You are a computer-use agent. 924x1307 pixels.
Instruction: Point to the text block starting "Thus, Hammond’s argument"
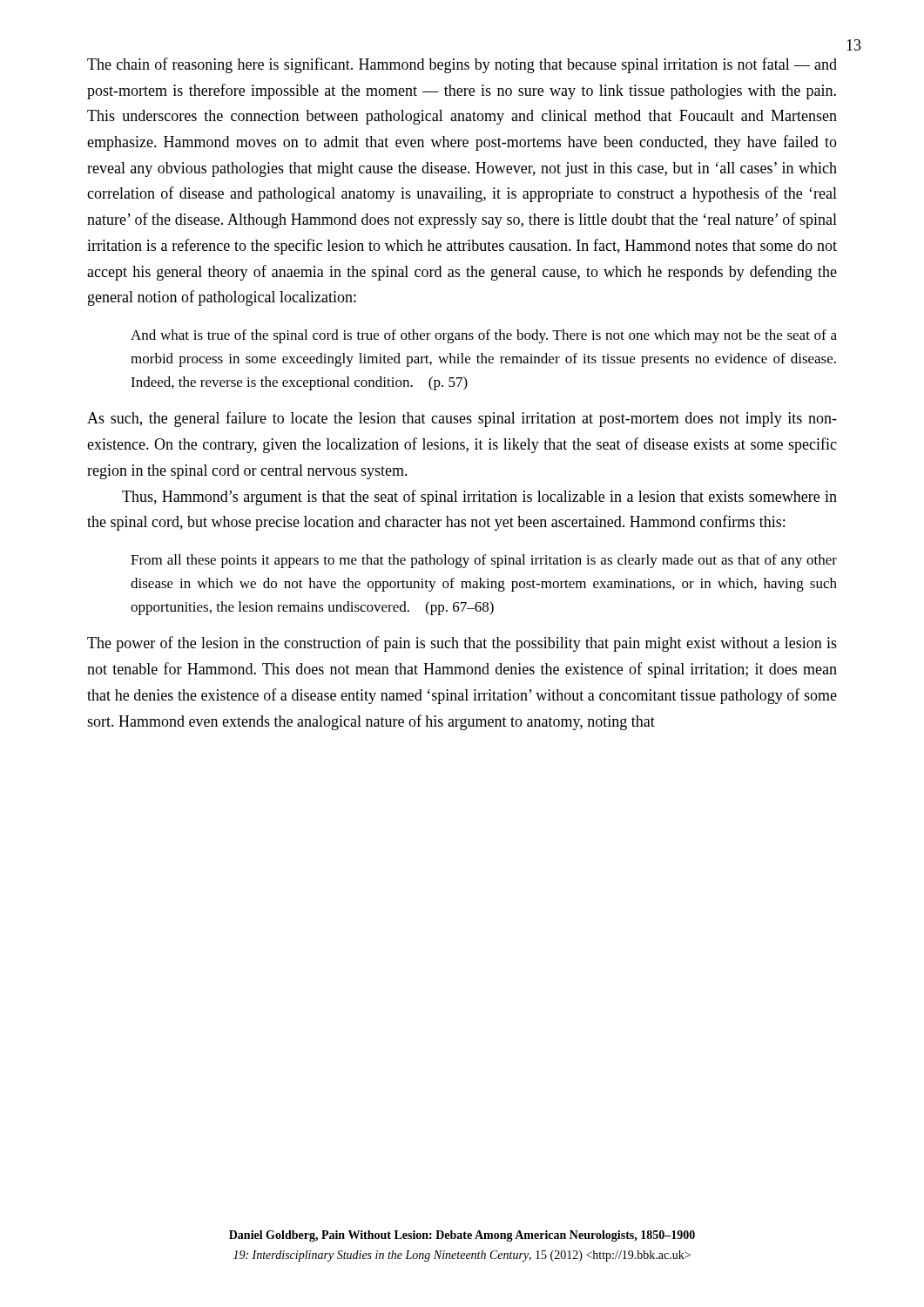[x=462, y=509]
